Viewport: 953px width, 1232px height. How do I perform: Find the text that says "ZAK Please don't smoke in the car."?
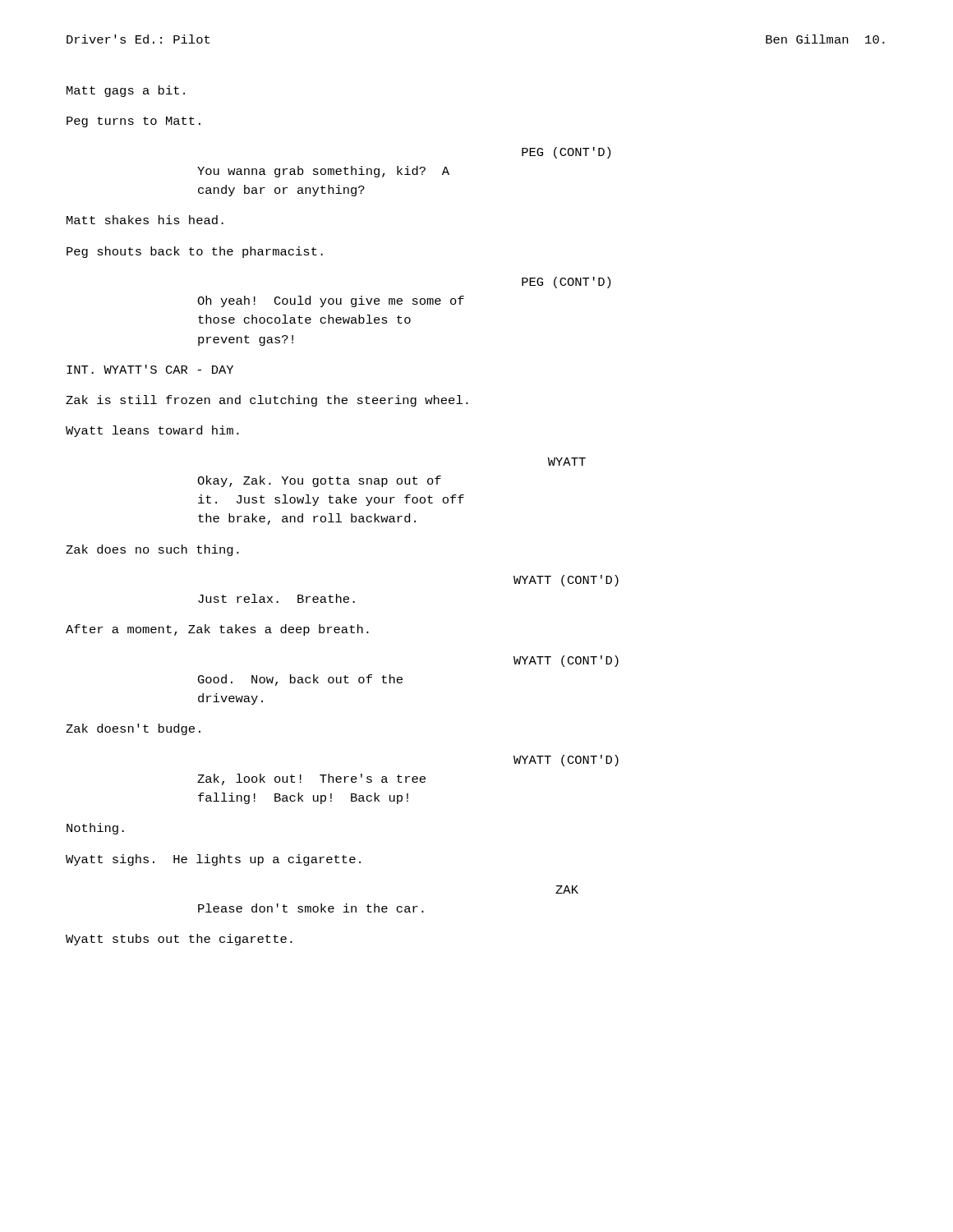(567, 890)
